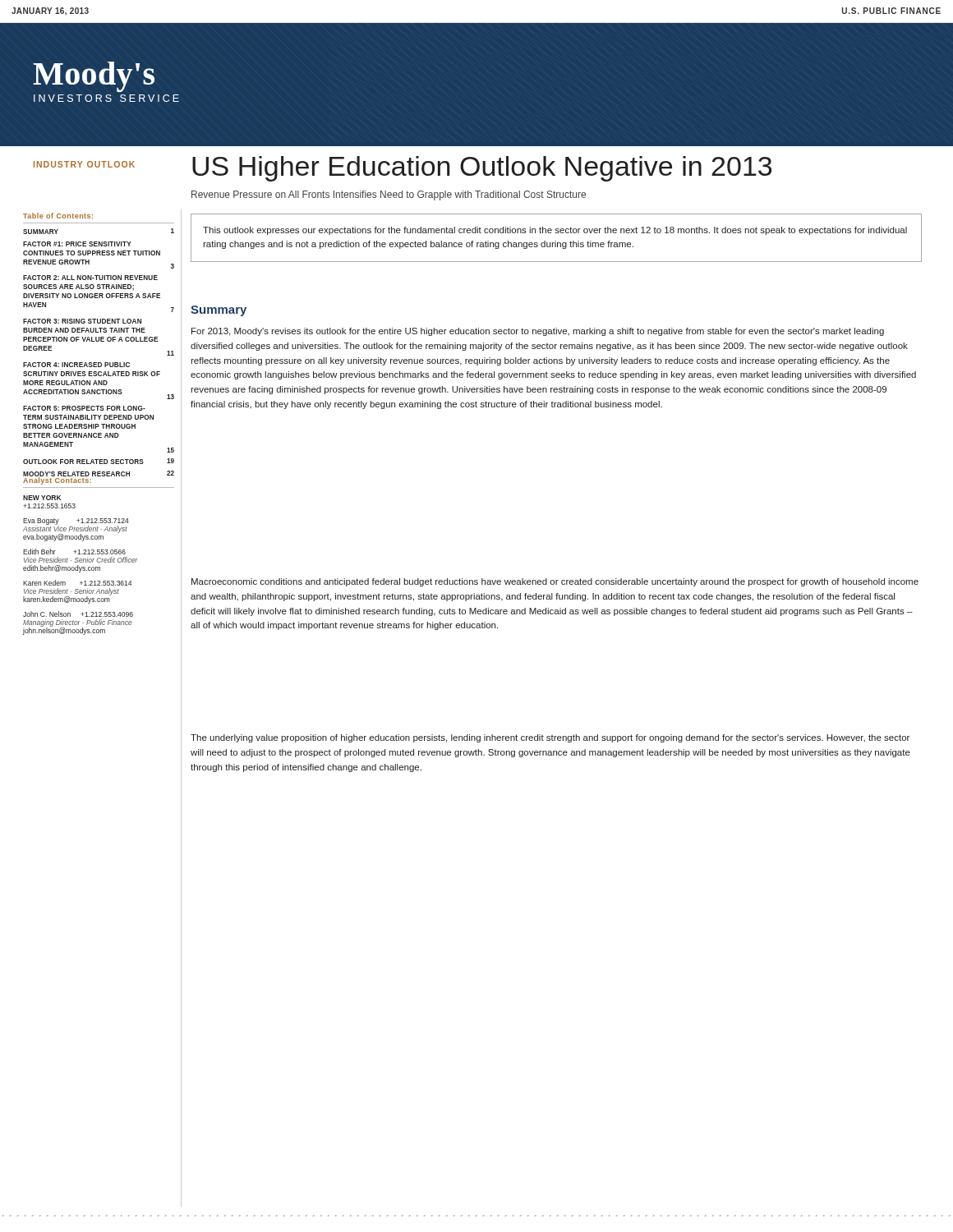The height and width of the screenshot is (1232, 953).
Task: Locate the text block containing "Eva Bogaty +1.212.553.7124 Assistant Vice President"
Action: 99,529
